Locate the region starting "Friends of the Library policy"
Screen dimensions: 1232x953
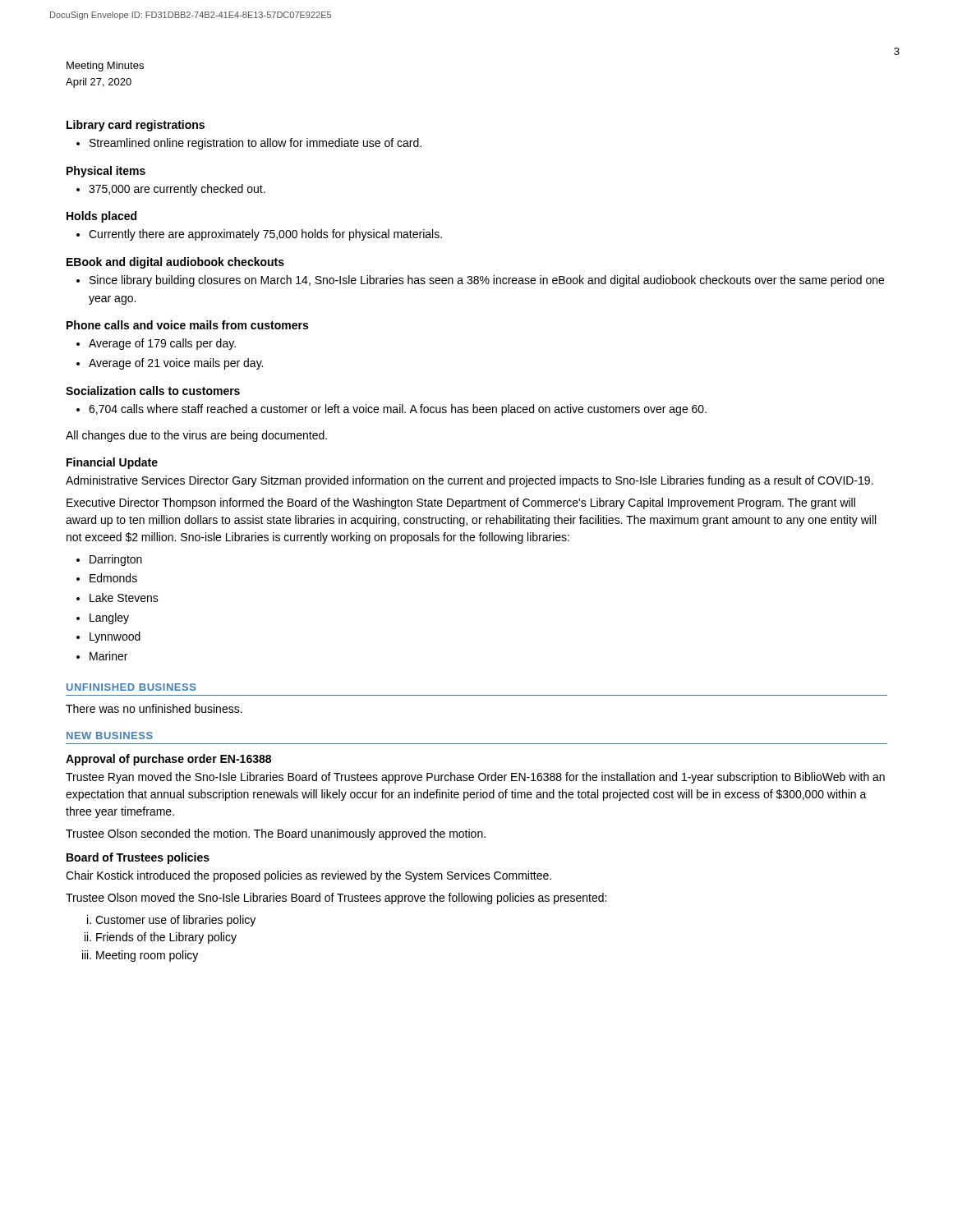pos(166,937)
